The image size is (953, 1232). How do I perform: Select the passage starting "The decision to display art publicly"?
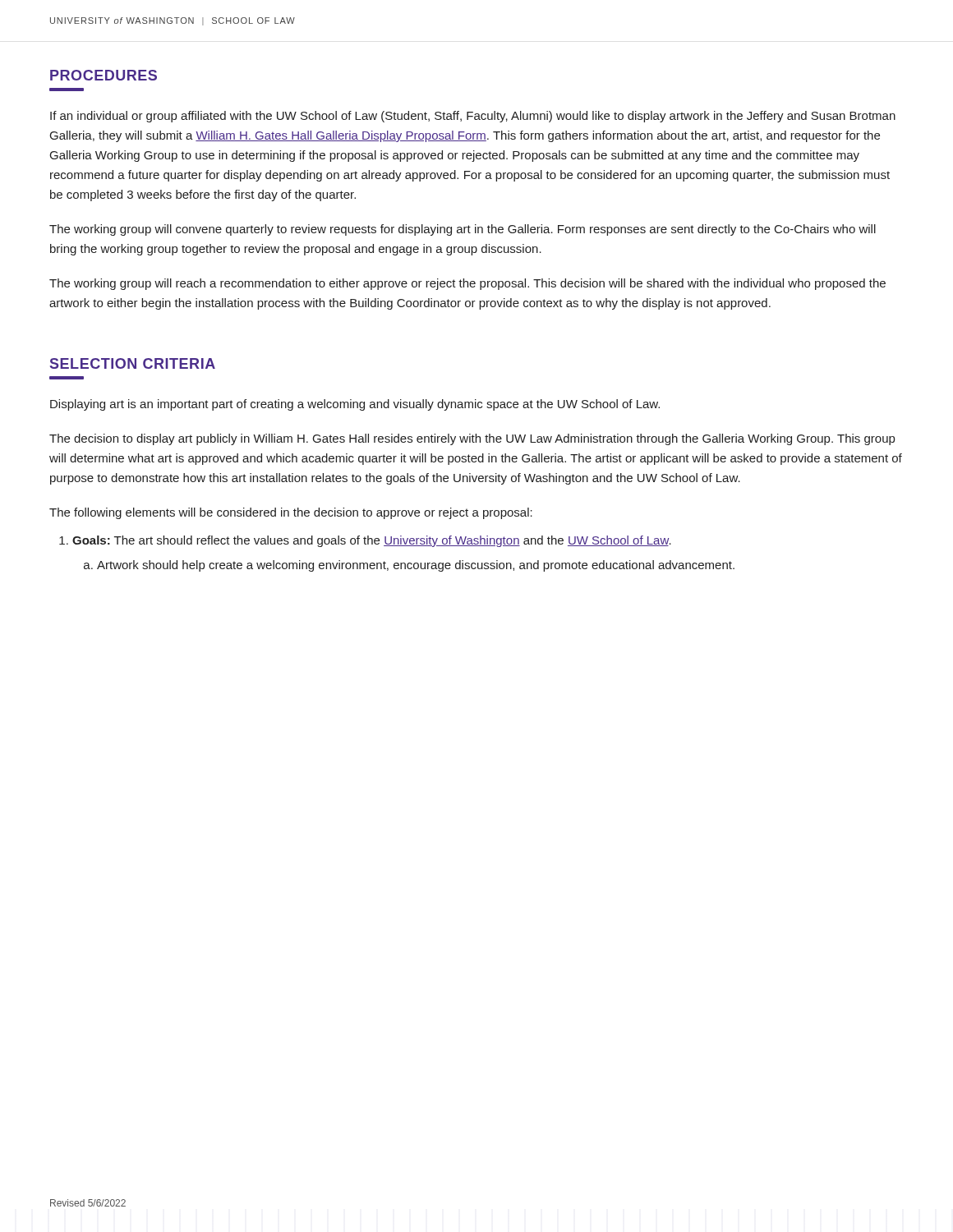[476, 458]
